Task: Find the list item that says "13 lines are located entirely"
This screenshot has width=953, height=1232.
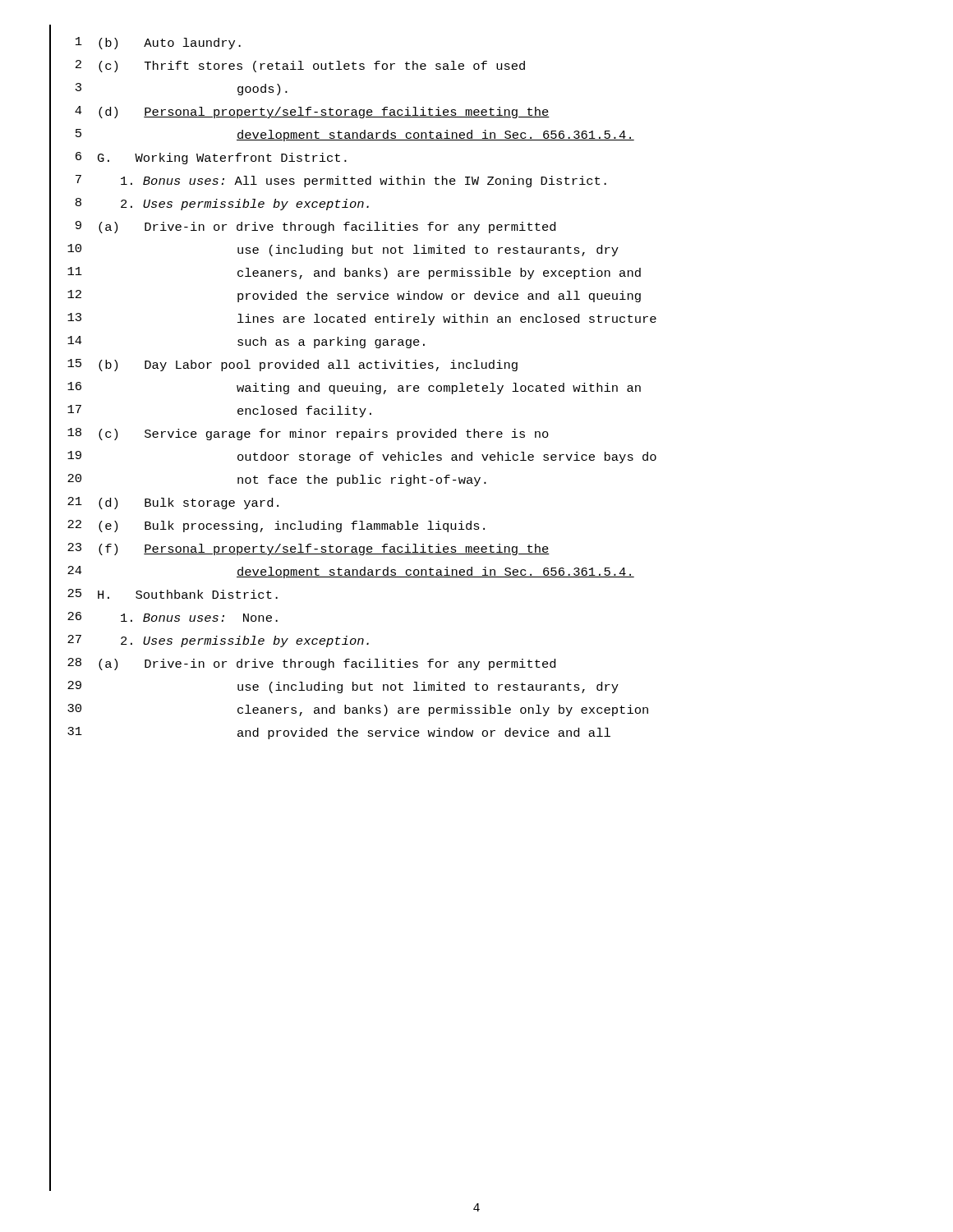Action: tap(476, 319)
